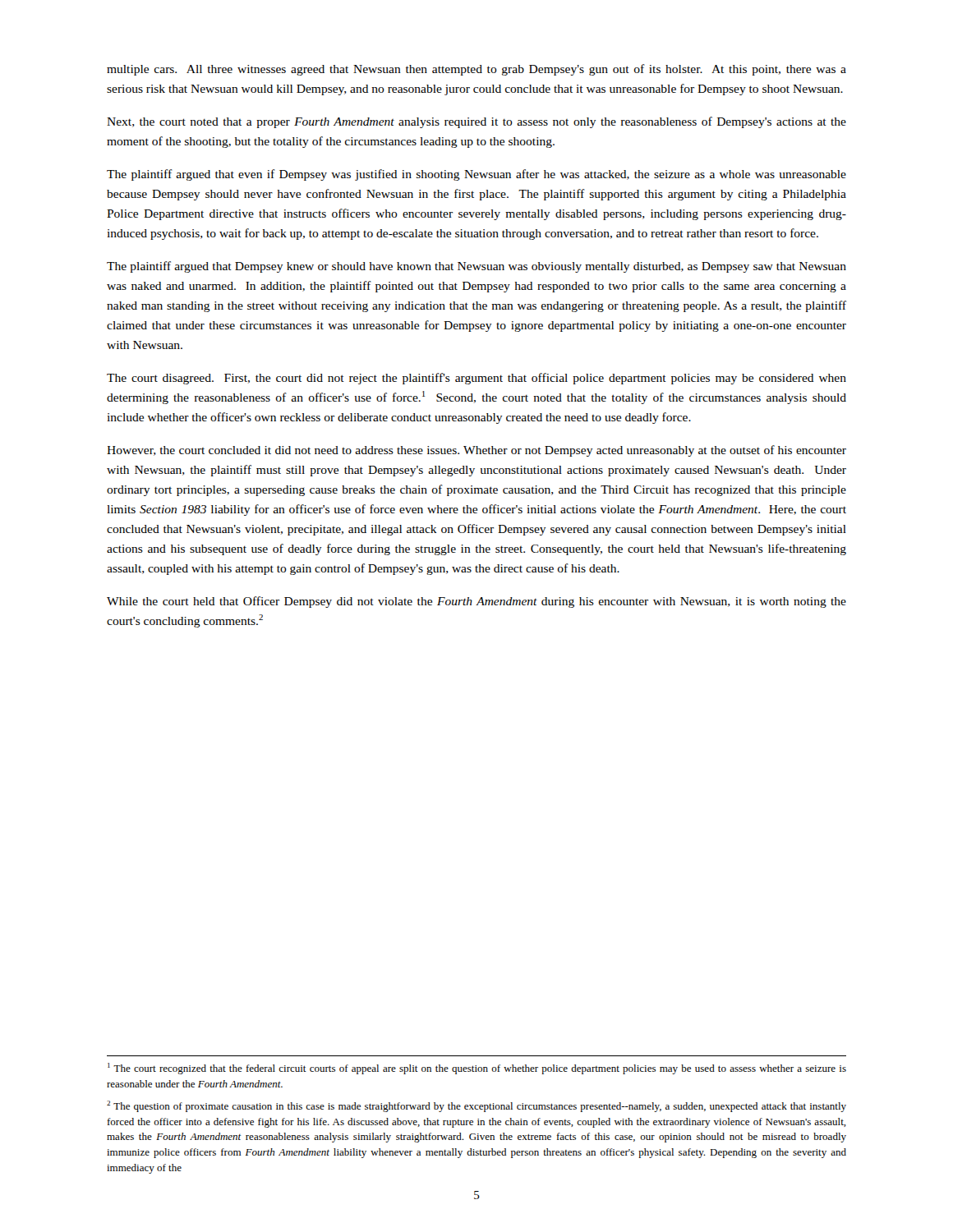Locate the text block that says "Next, the court noted that a"
Image resolution: width=953 pixels, height=1232 pixels.
(476, 131)
